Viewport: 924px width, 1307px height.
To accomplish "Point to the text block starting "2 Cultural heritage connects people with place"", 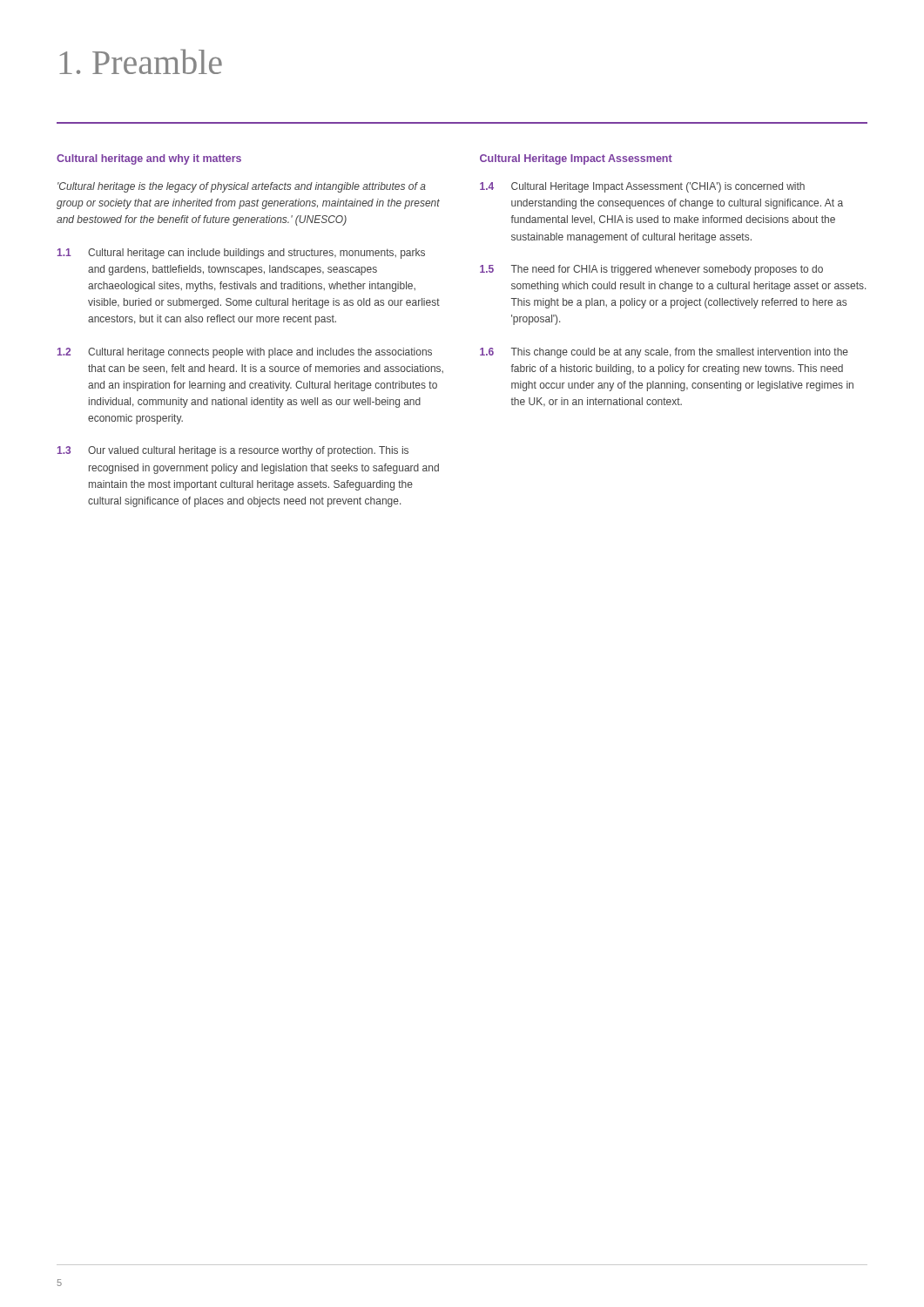I will click(251, 386).
